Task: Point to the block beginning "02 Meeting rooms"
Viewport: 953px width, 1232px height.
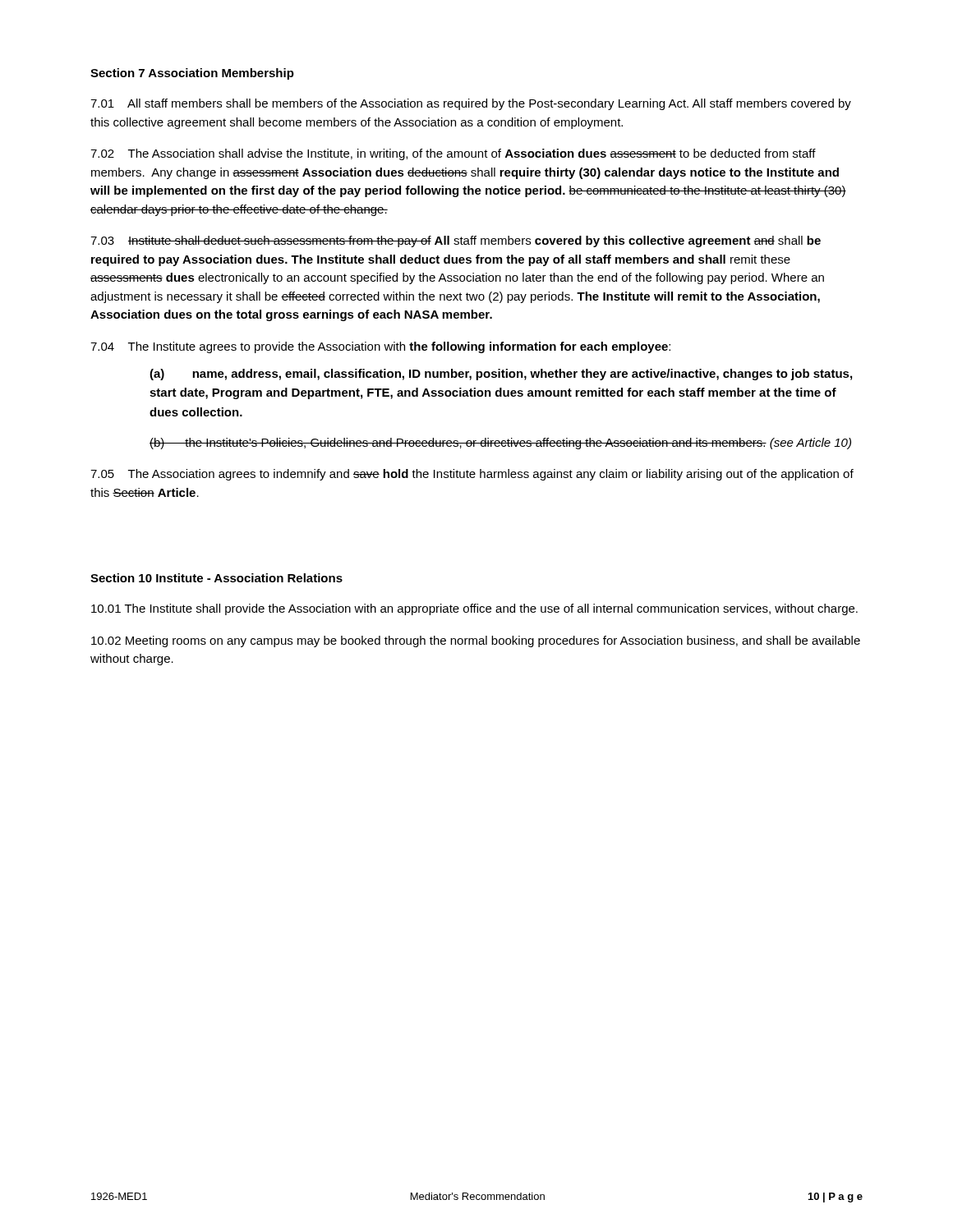Action: pyautogui.click(x=475, y=649)
